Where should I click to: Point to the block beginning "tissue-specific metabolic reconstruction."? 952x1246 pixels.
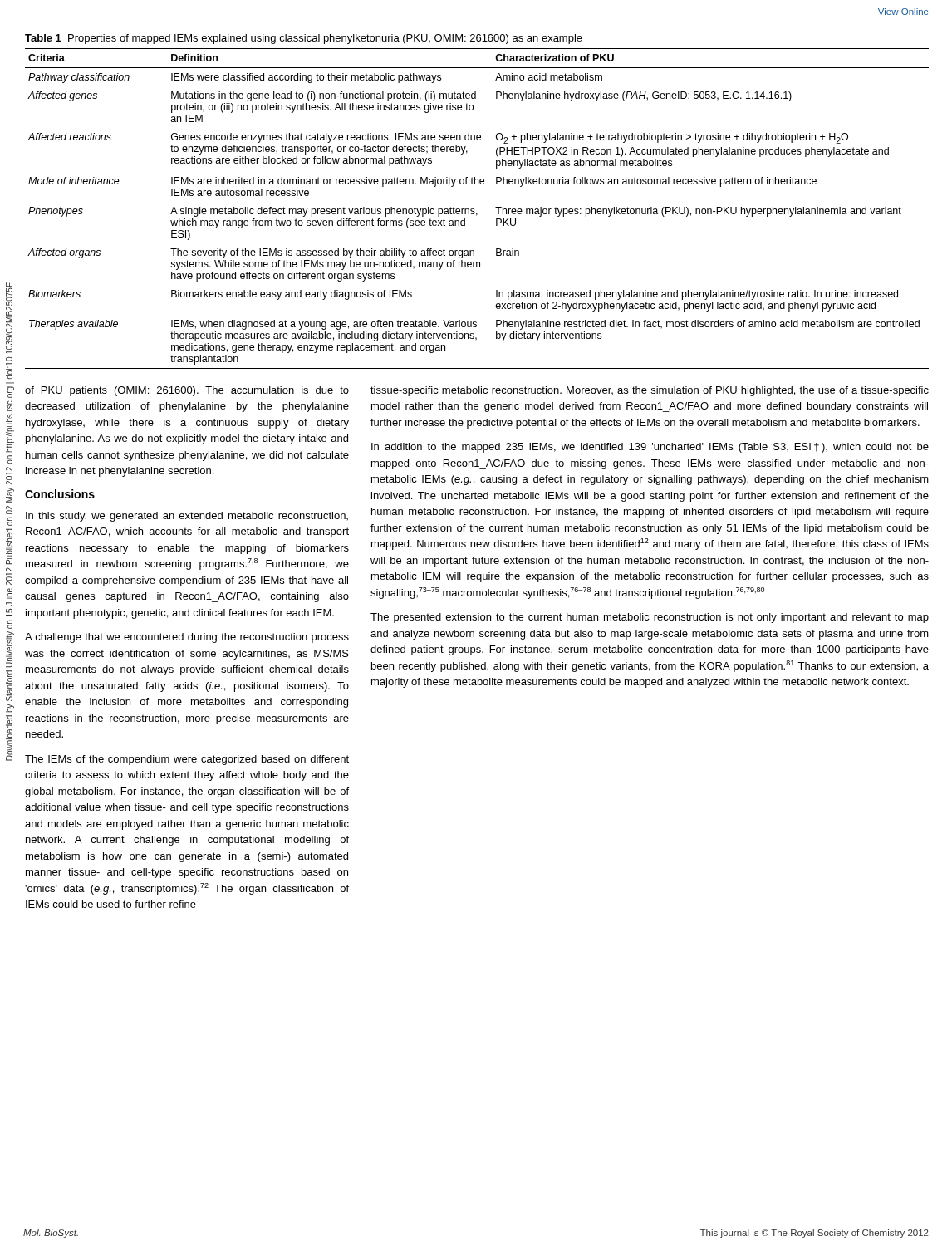pos(650,536)
